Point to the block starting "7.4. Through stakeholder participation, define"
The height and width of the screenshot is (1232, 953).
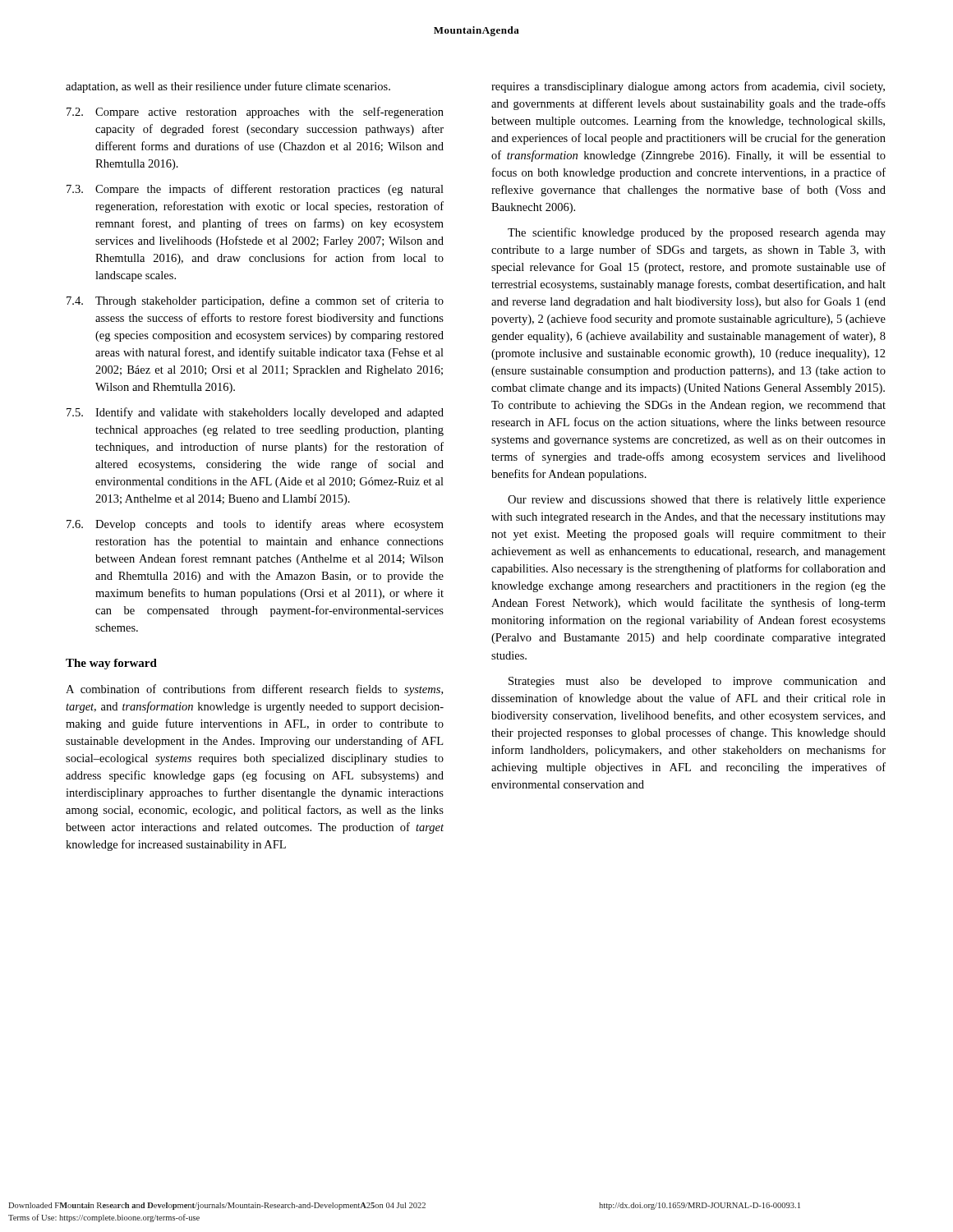point(255,344)
